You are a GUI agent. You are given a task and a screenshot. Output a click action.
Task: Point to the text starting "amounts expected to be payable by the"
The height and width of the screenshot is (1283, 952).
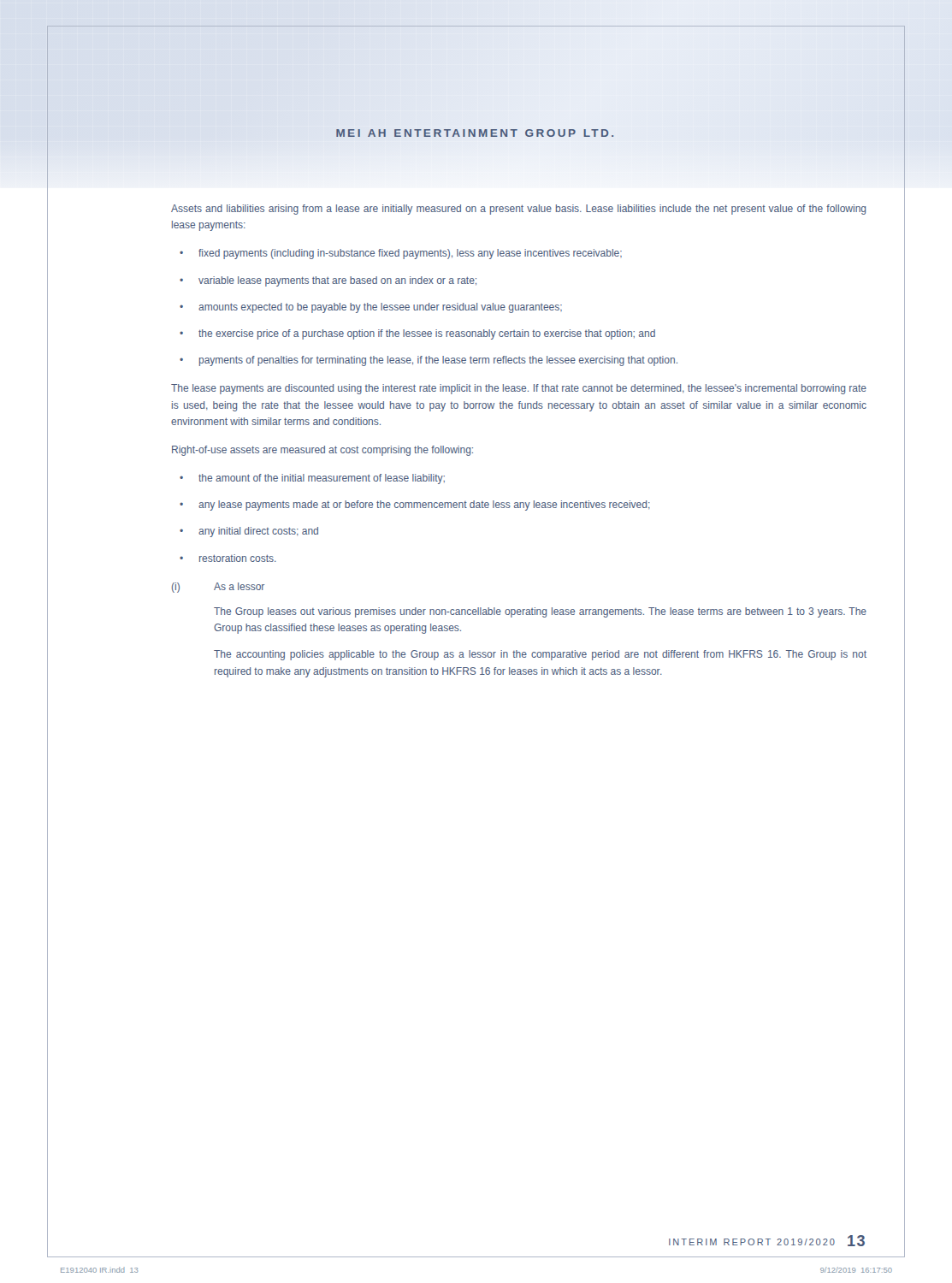[380, 307]
